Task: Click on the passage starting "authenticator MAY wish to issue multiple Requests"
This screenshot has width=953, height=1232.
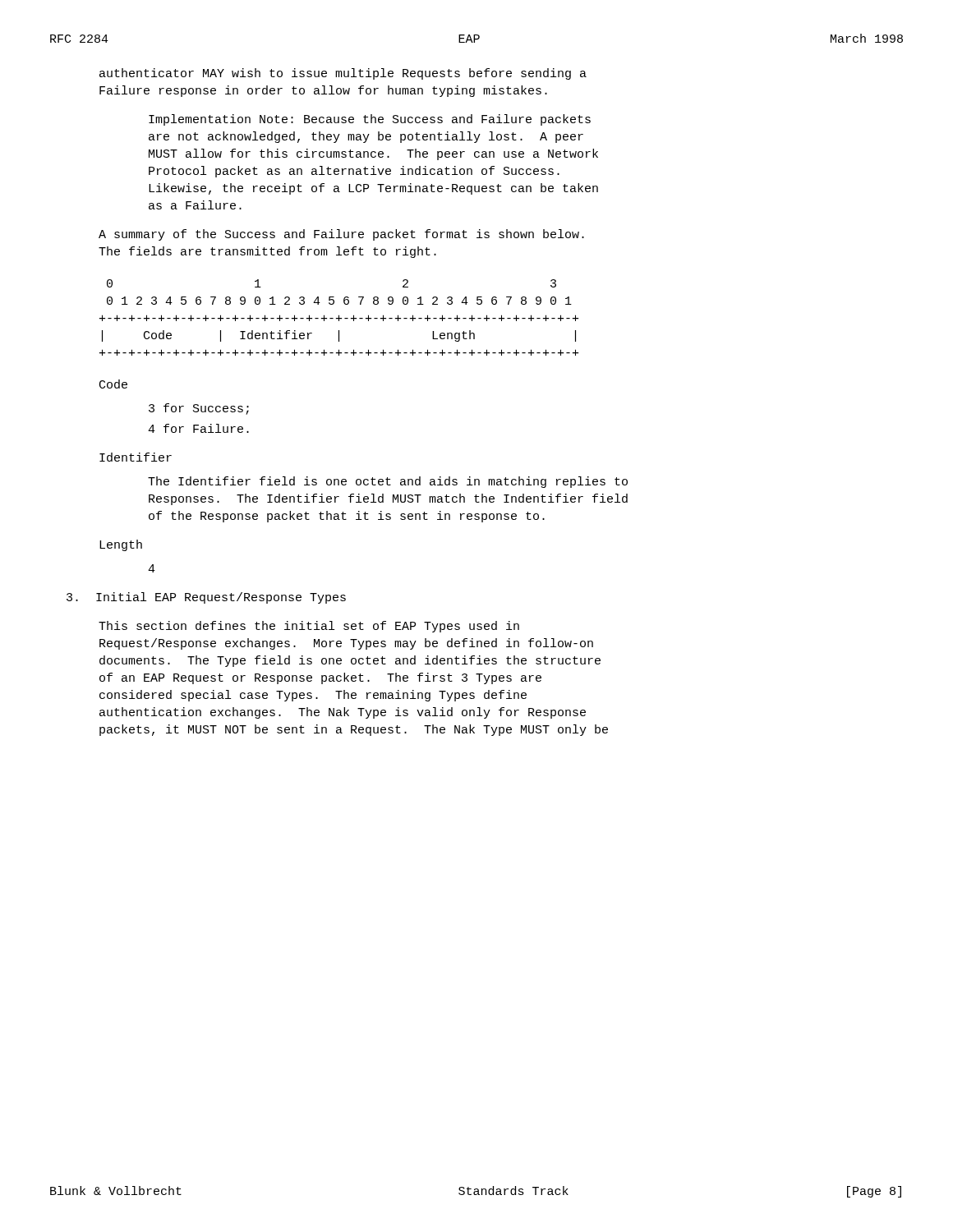Action: (476, 83)
